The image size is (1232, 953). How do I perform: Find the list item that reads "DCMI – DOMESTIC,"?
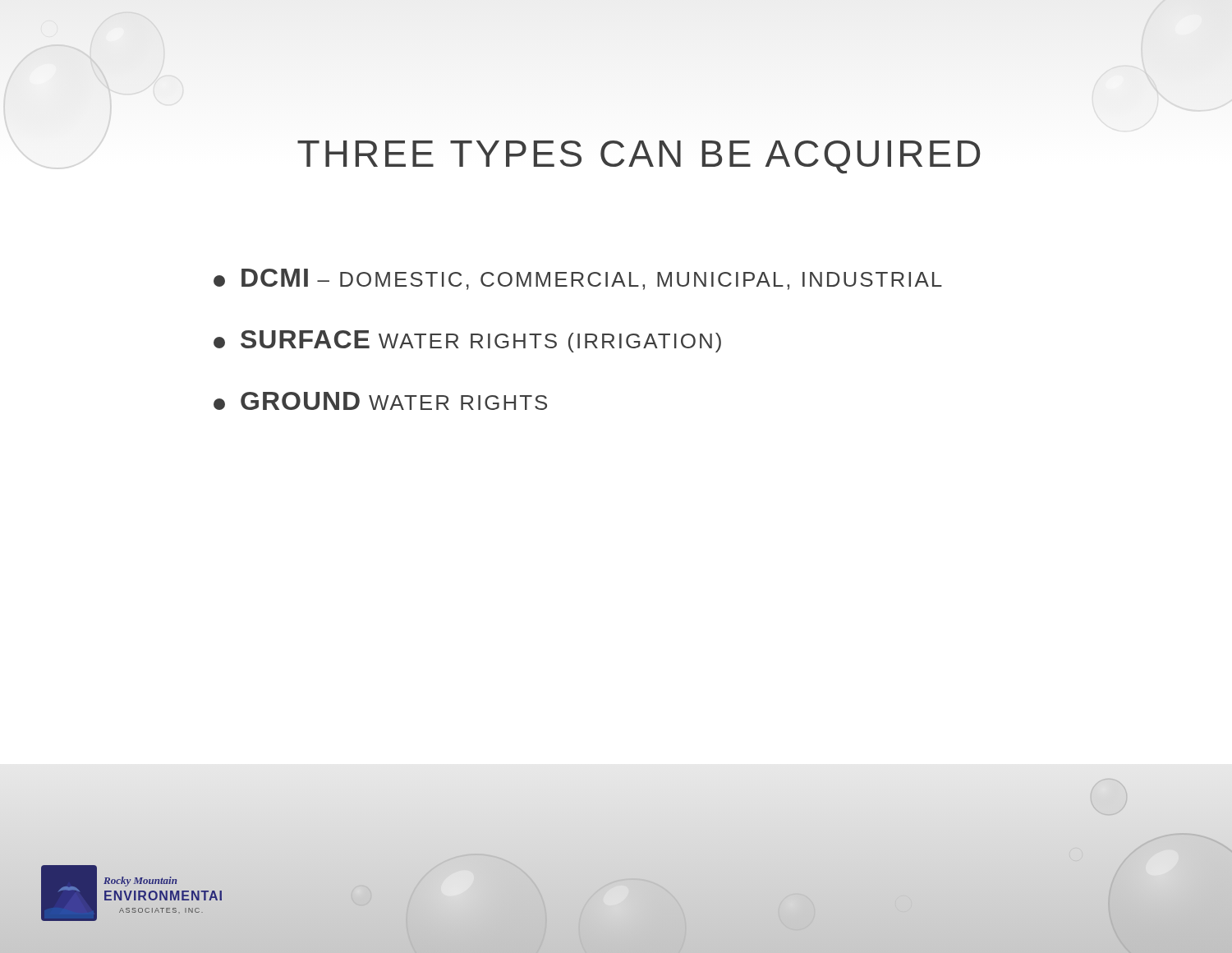(579, 278)
